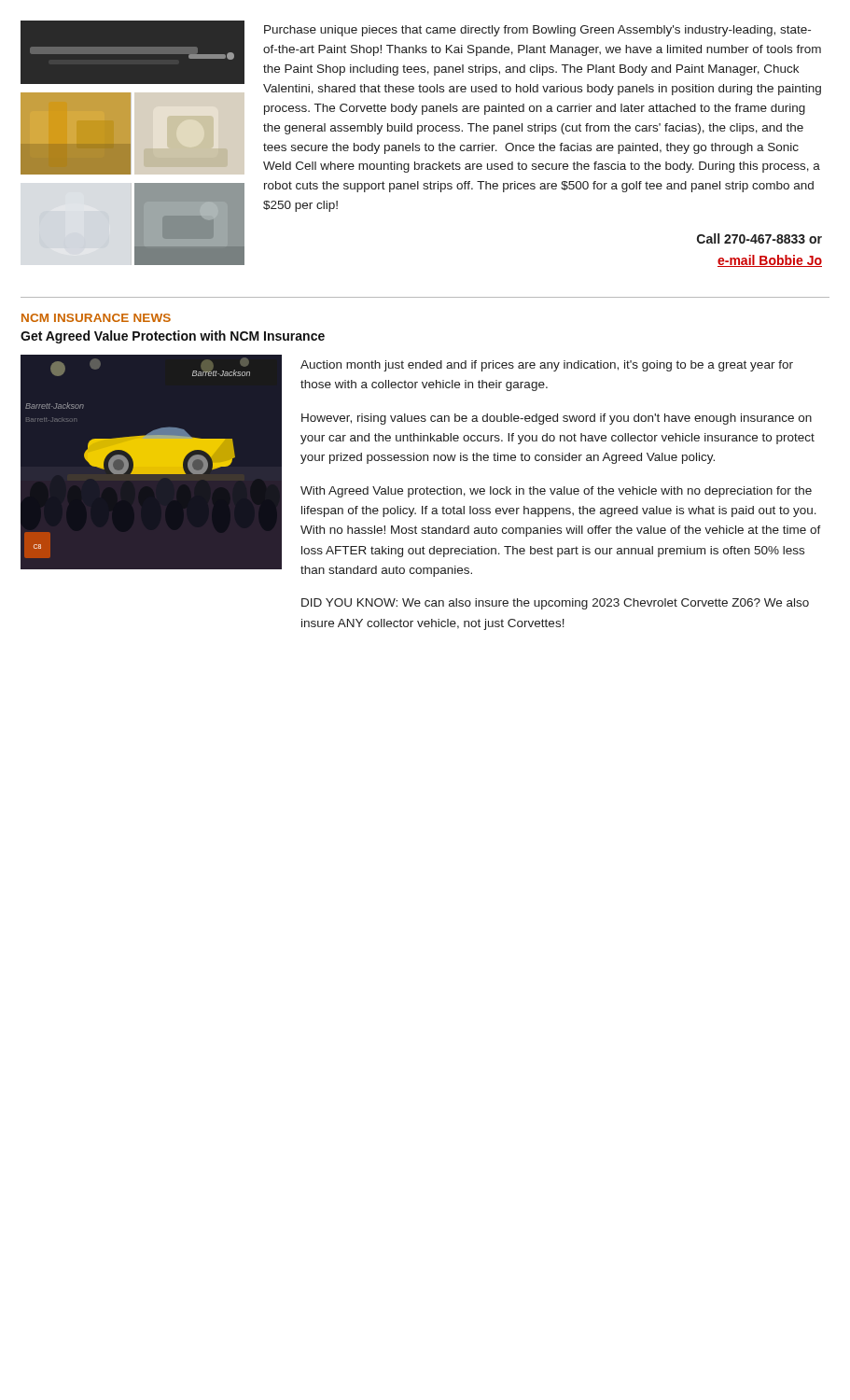The image size is (850, 1400).
Task: Select the passage starting "Call 270-467-8833 or e-mail"
Action: tap(759, 250)
